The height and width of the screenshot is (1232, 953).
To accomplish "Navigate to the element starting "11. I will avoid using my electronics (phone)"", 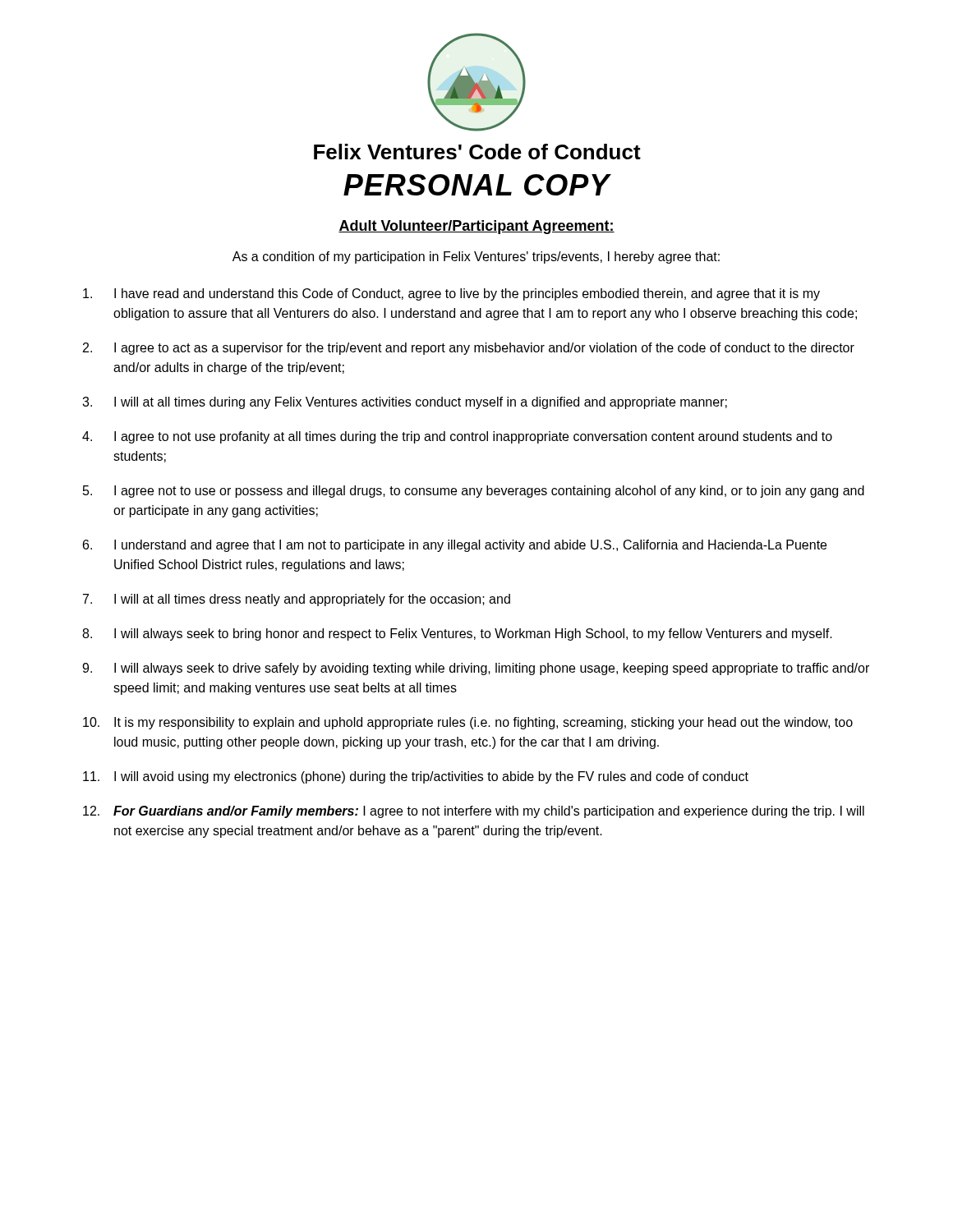I will [476, 777].
